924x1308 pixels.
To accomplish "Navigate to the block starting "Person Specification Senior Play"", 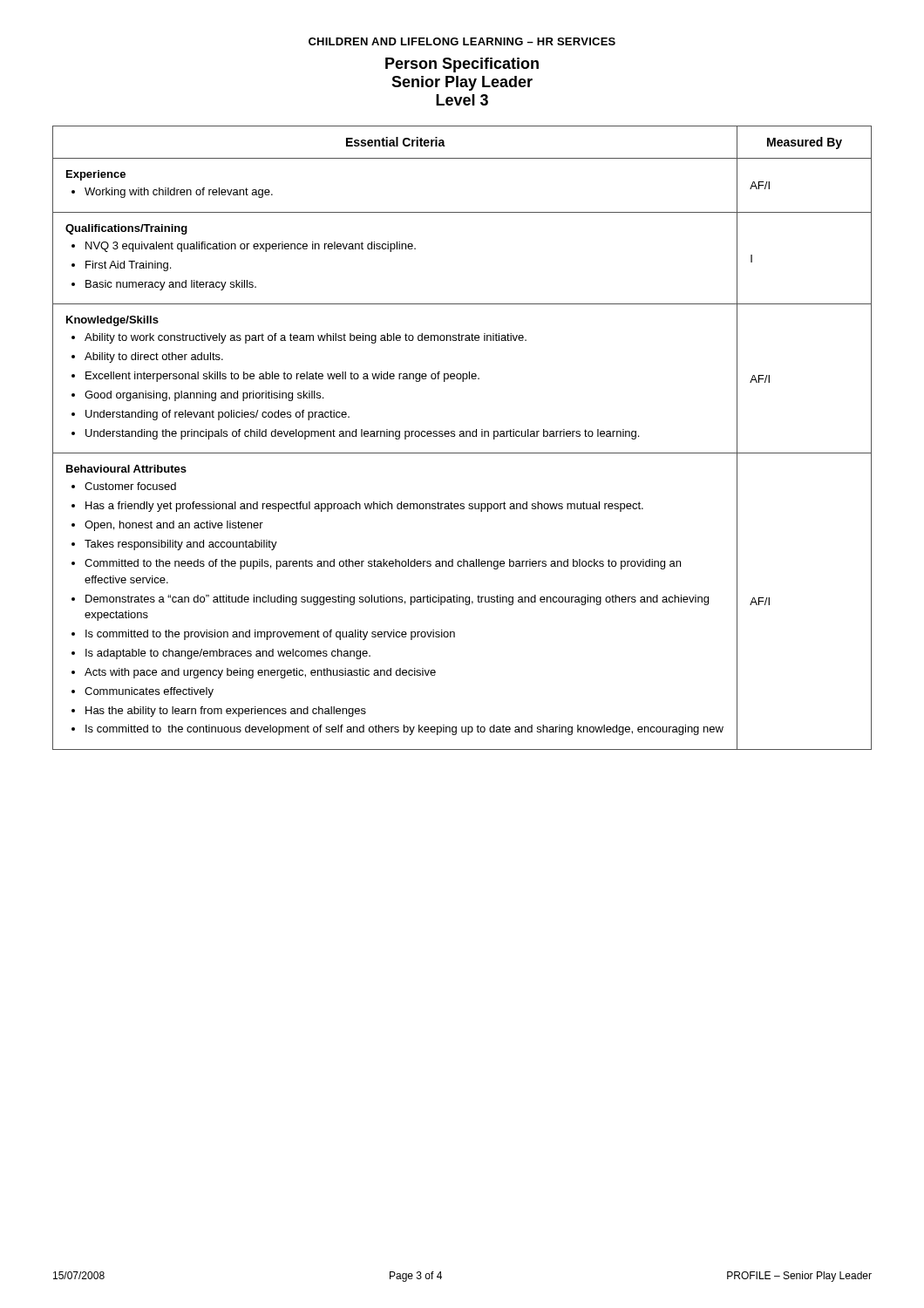I will 462,82.
